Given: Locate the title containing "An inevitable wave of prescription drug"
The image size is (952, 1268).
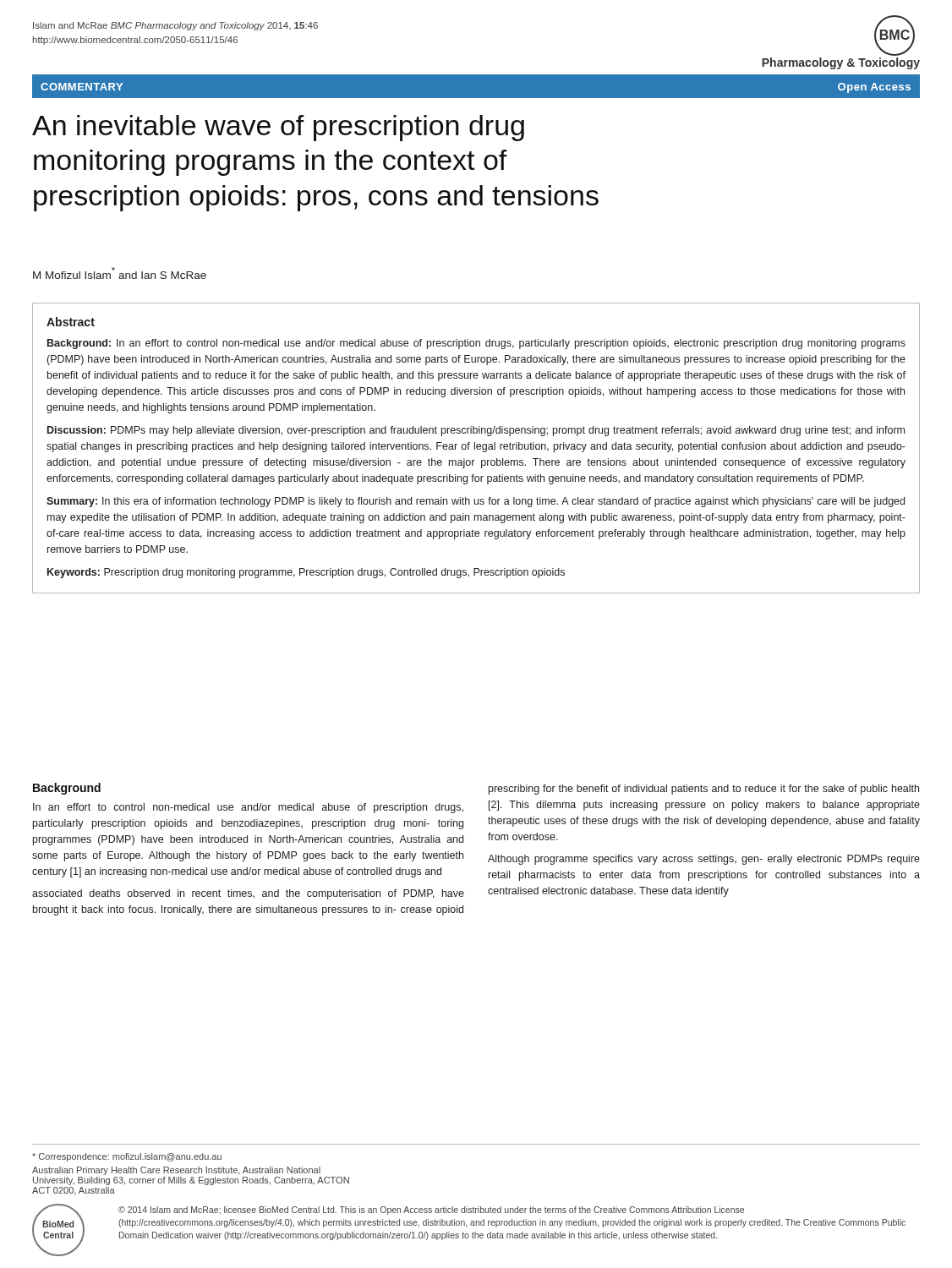Looking at the screenshot, I should pyautogui.click(x=476, y=161).
